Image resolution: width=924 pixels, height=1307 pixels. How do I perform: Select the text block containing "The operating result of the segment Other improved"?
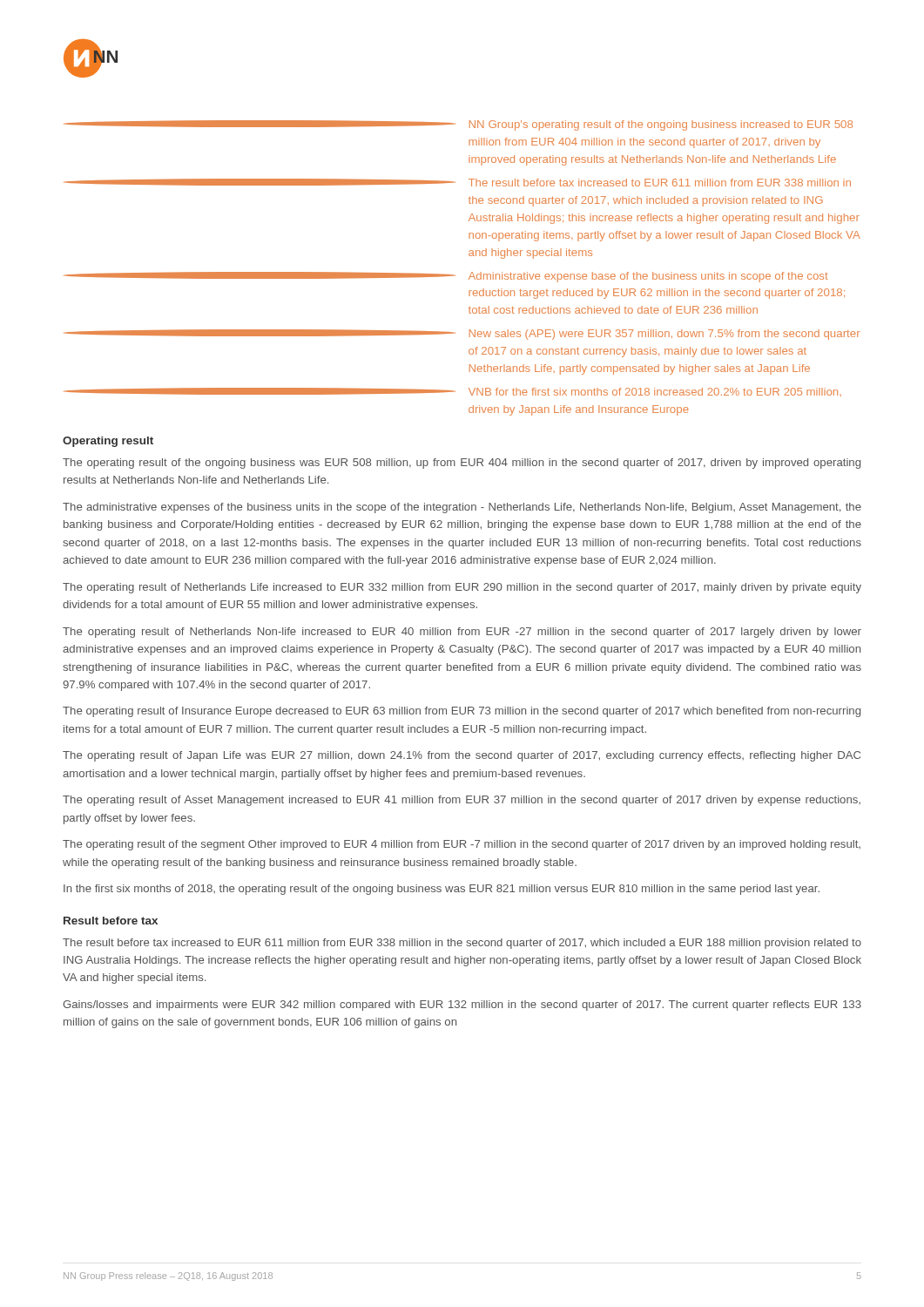(462, 853)
